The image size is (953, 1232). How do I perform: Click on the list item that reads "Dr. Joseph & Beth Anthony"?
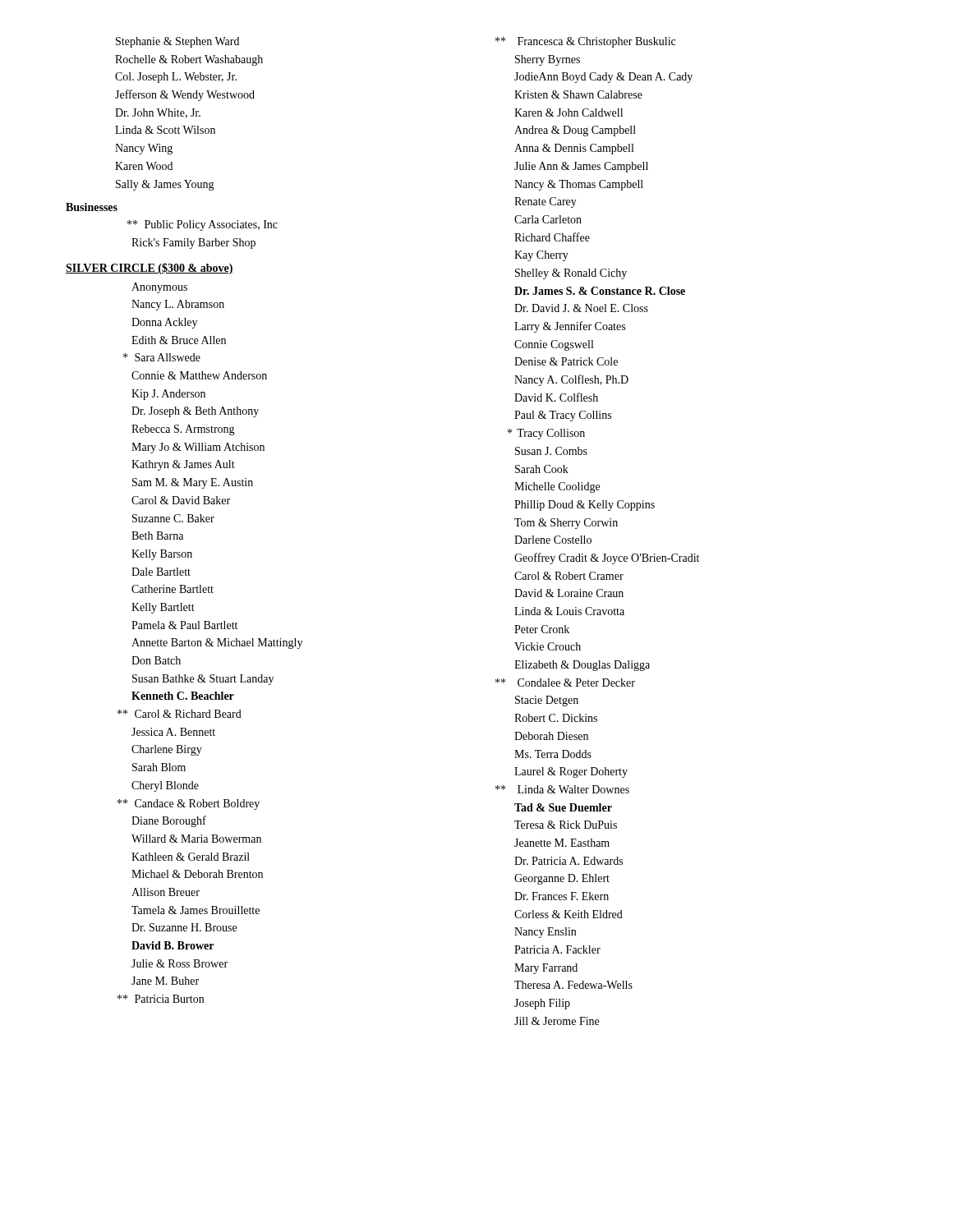[x=195, y=411]
